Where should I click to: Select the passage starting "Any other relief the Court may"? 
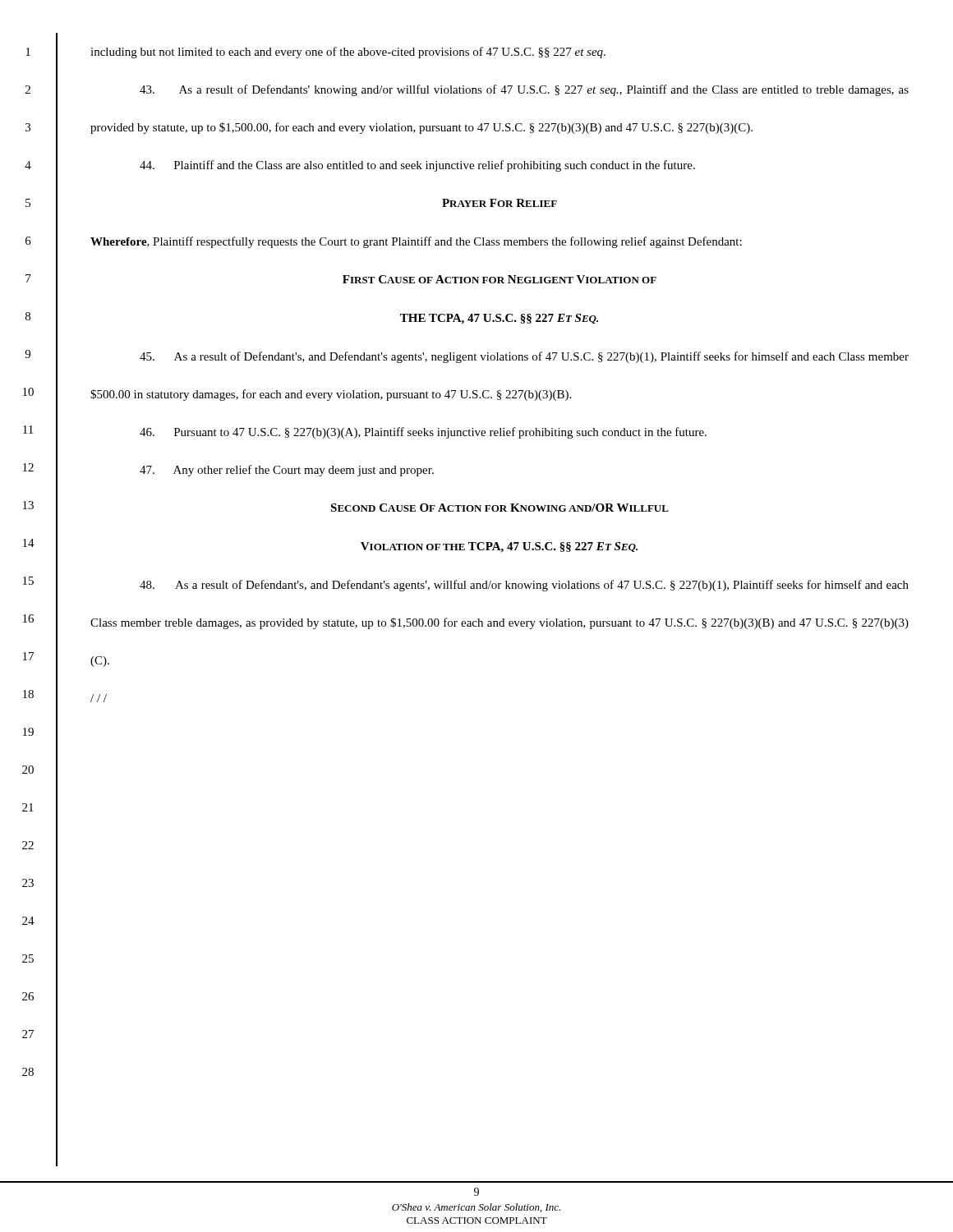pos(287,471)
